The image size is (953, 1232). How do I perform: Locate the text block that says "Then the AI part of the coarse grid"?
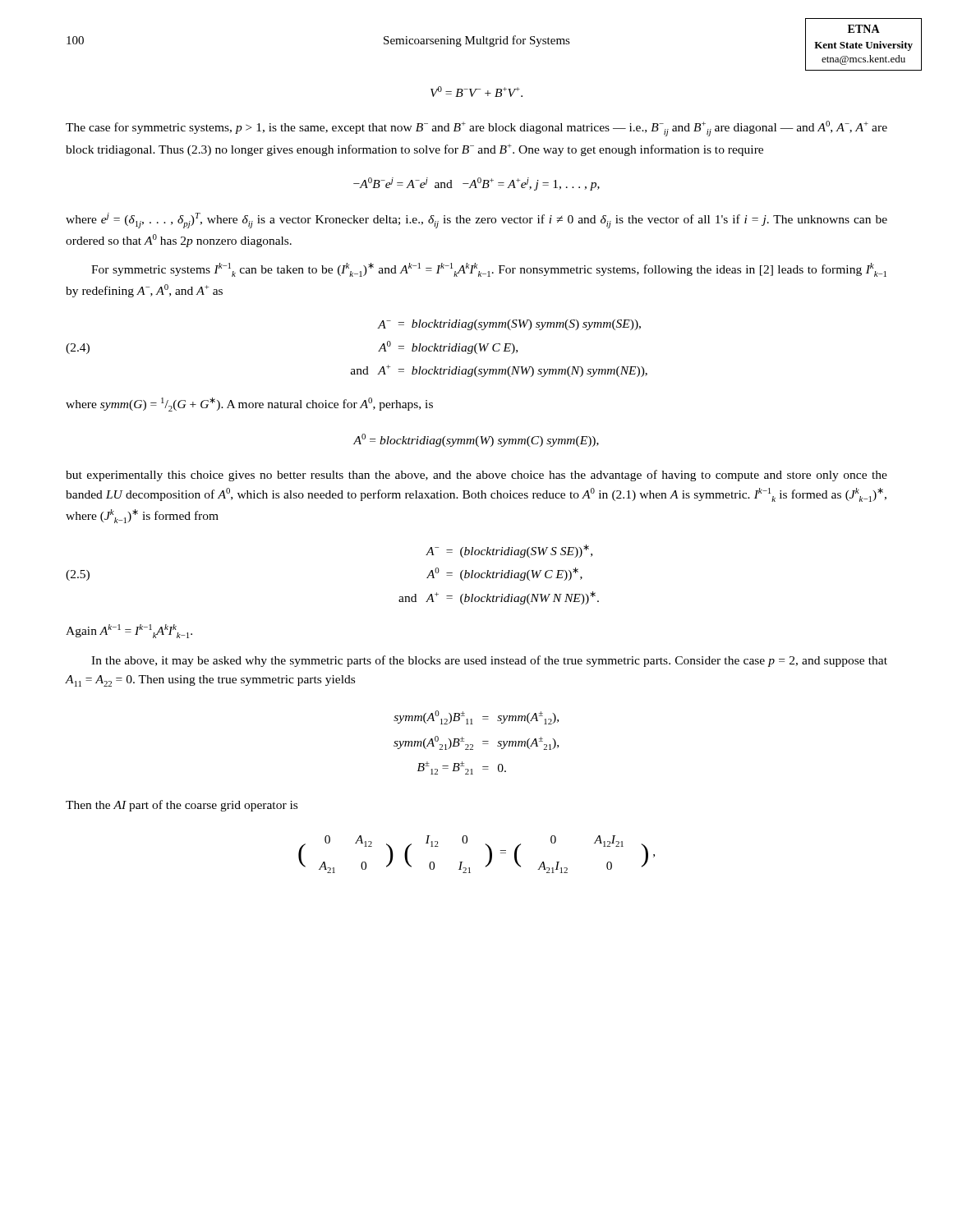[x=182, y=804]
